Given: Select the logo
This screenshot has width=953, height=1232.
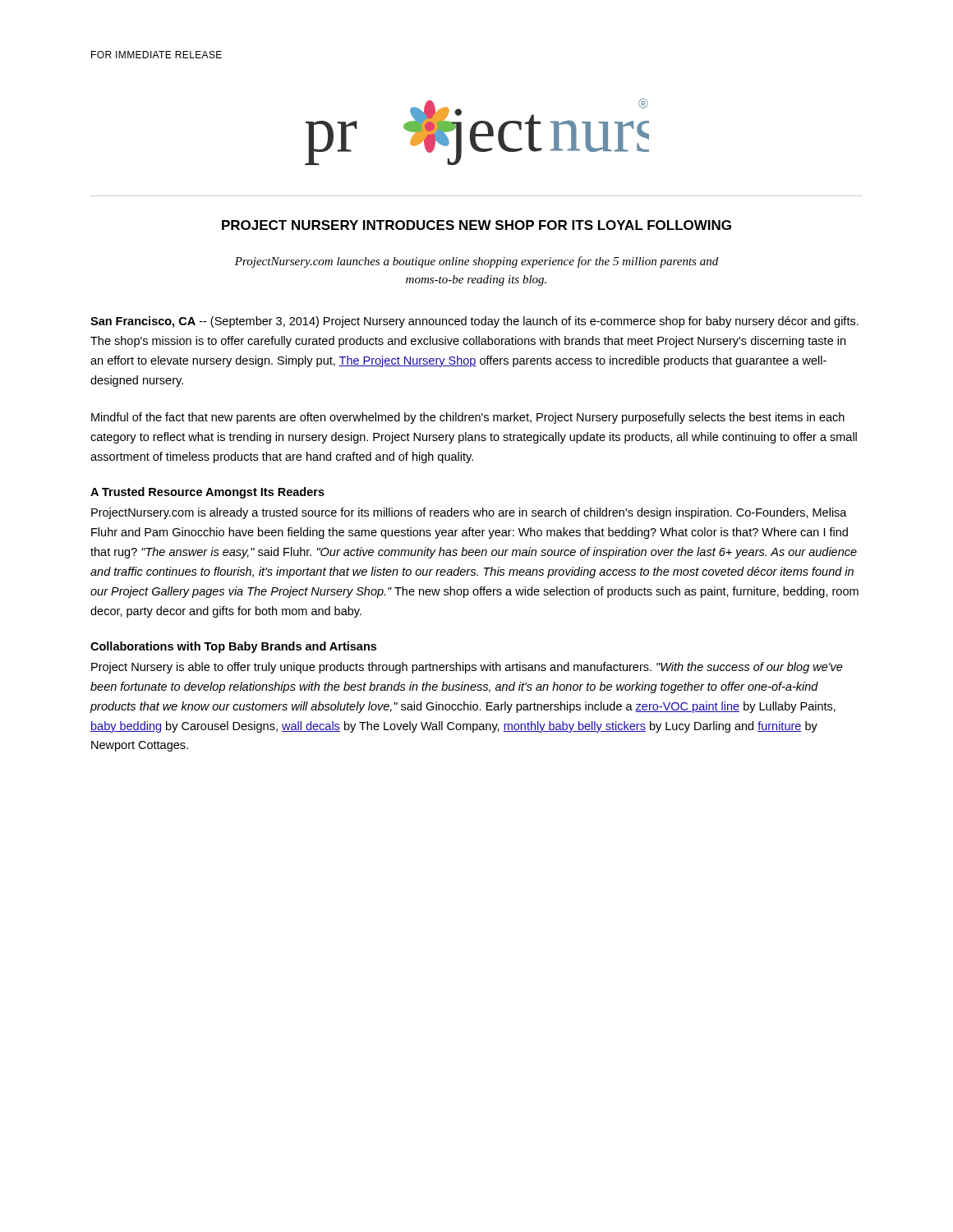Looking at the screenshot, I should (476, 131).
